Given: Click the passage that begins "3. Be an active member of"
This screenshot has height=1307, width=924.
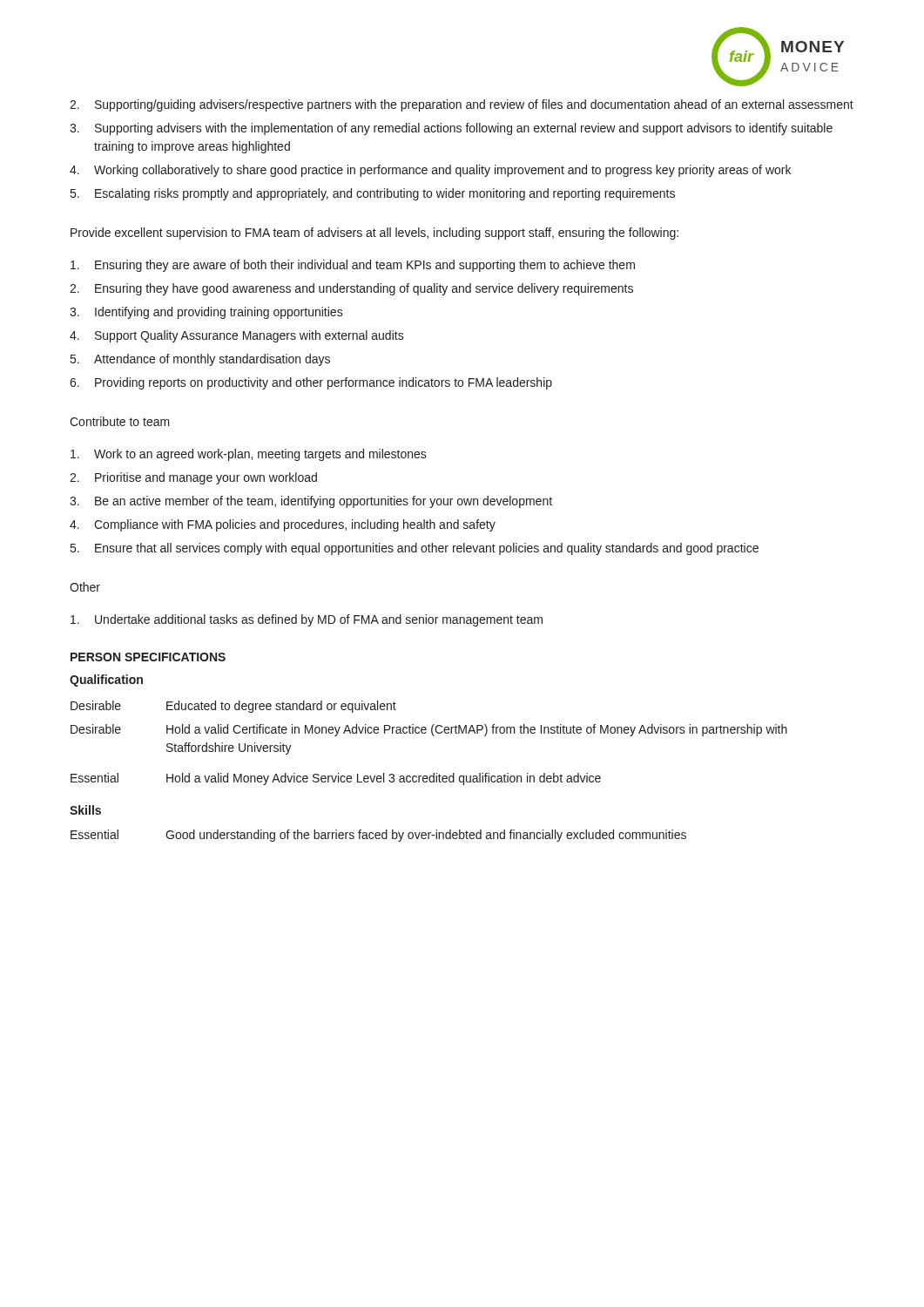Looking at the screenshot, I should [462, 501].
